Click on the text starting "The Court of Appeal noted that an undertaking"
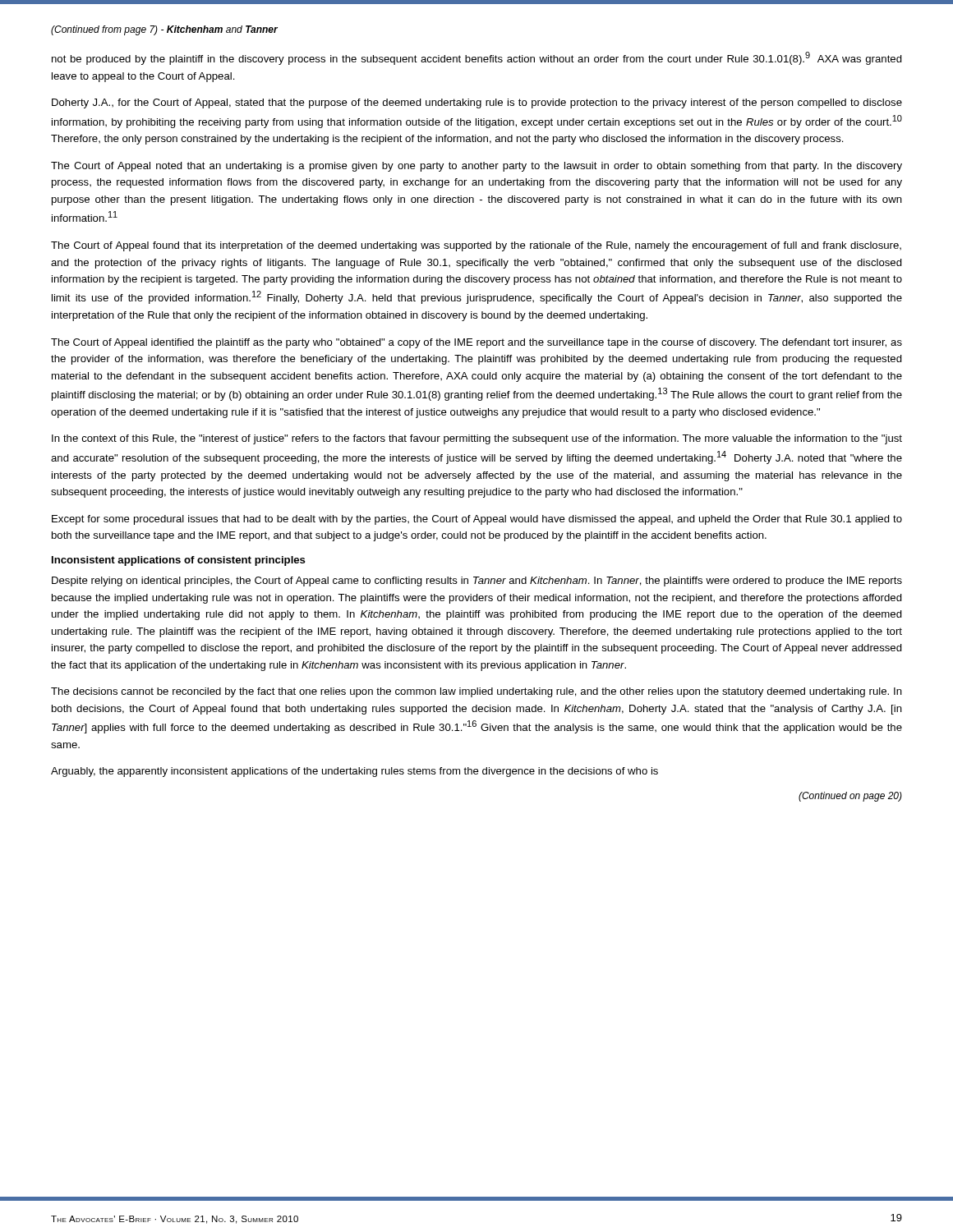The width and height of the screenshot is (953, 1232). click(476, 192)
